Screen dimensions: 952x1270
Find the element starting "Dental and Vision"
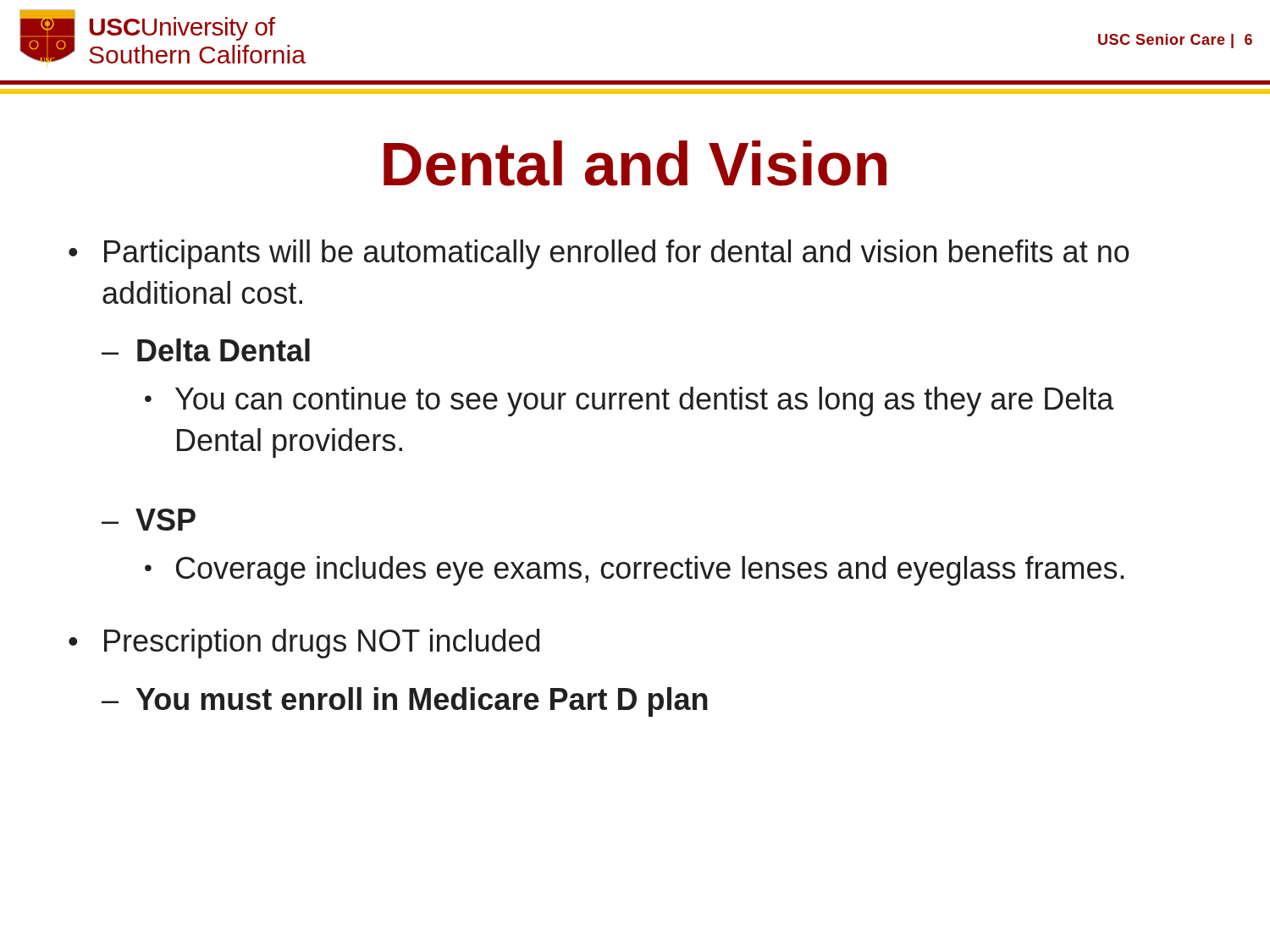(635, 165)
